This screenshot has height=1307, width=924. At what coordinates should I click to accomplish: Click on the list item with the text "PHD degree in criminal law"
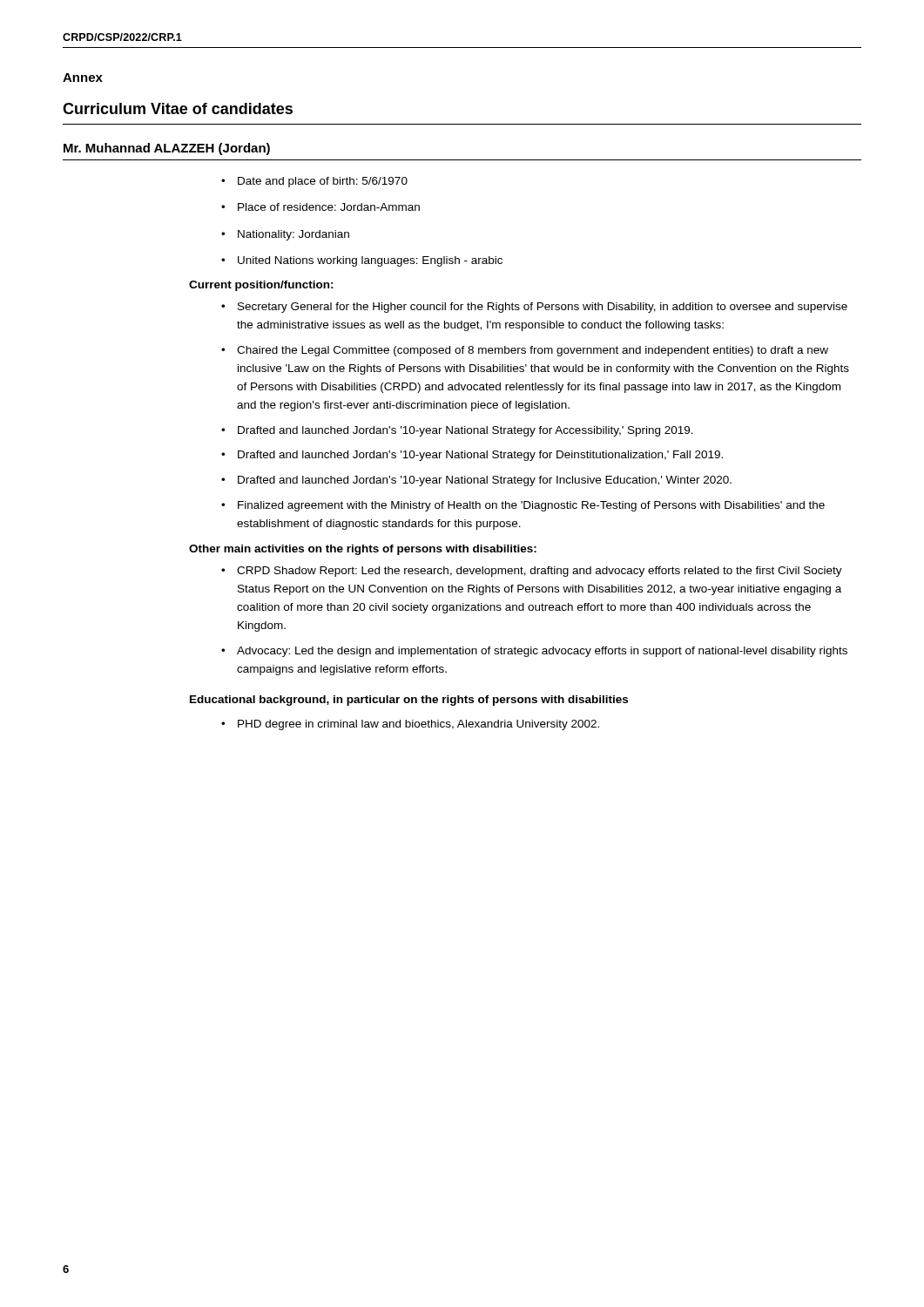pos(419,724)
